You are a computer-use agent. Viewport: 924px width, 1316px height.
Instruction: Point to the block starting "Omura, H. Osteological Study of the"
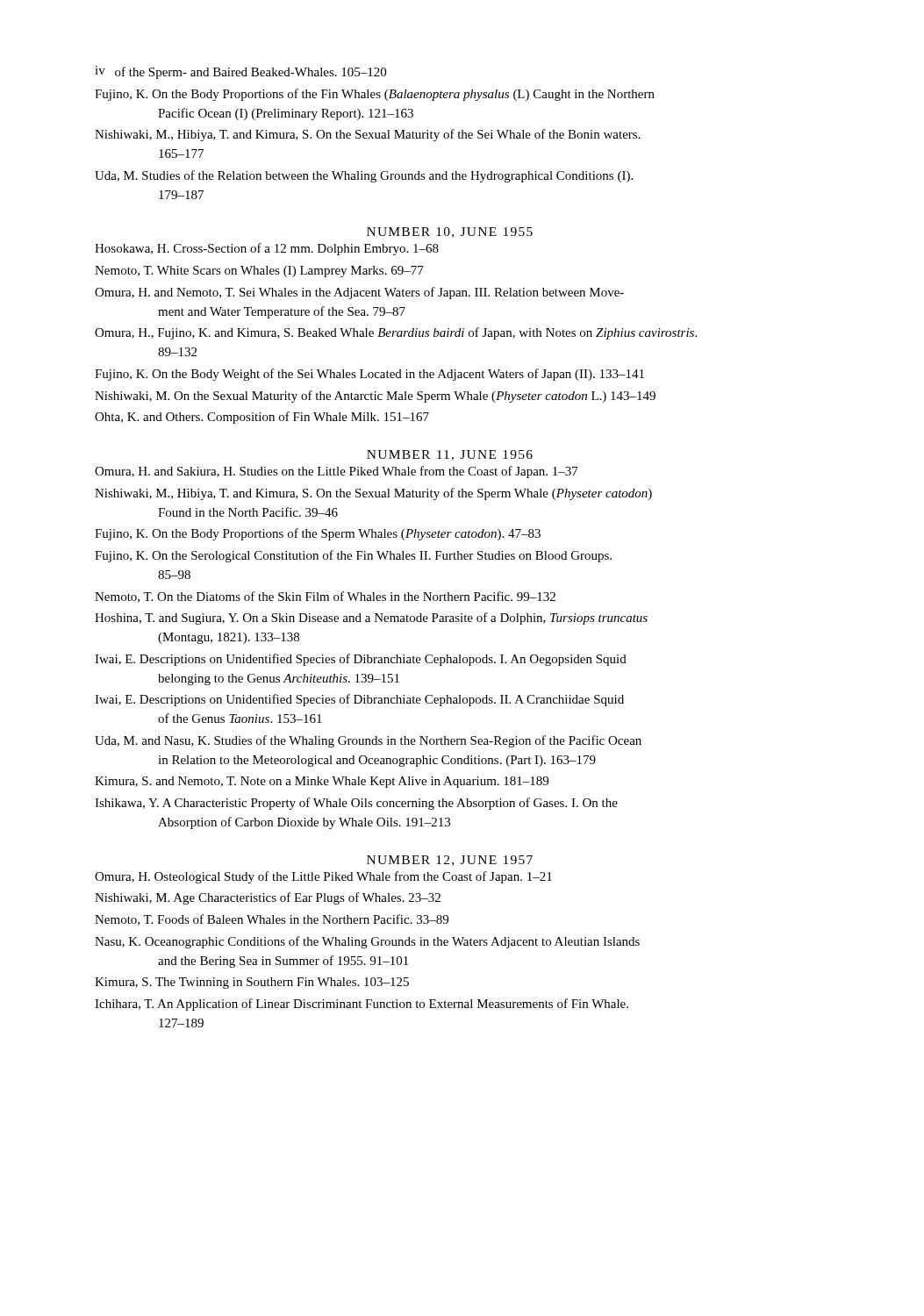click(x=324, y=876)
